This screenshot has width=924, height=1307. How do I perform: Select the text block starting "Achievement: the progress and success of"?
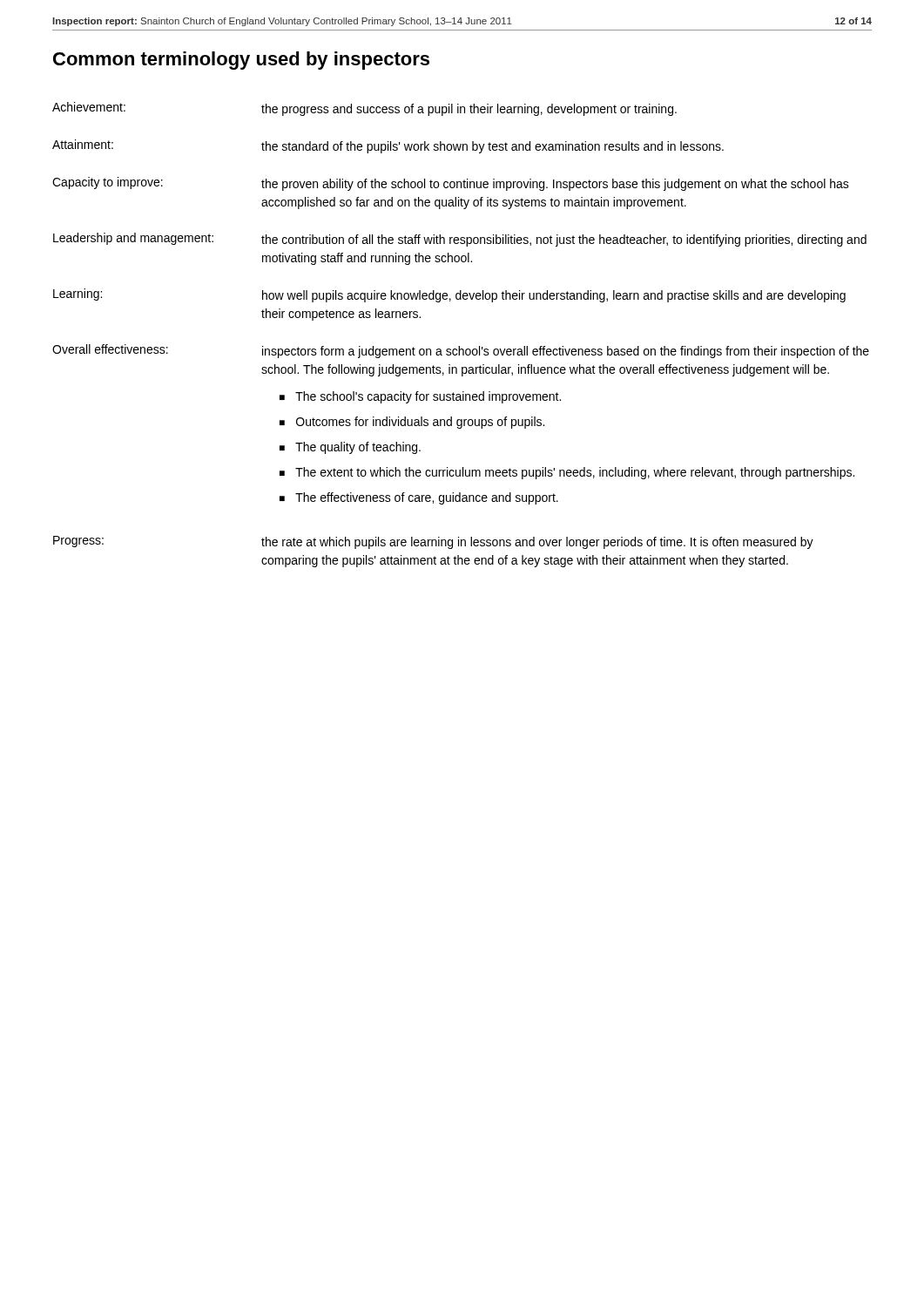[x=462, y=109]
